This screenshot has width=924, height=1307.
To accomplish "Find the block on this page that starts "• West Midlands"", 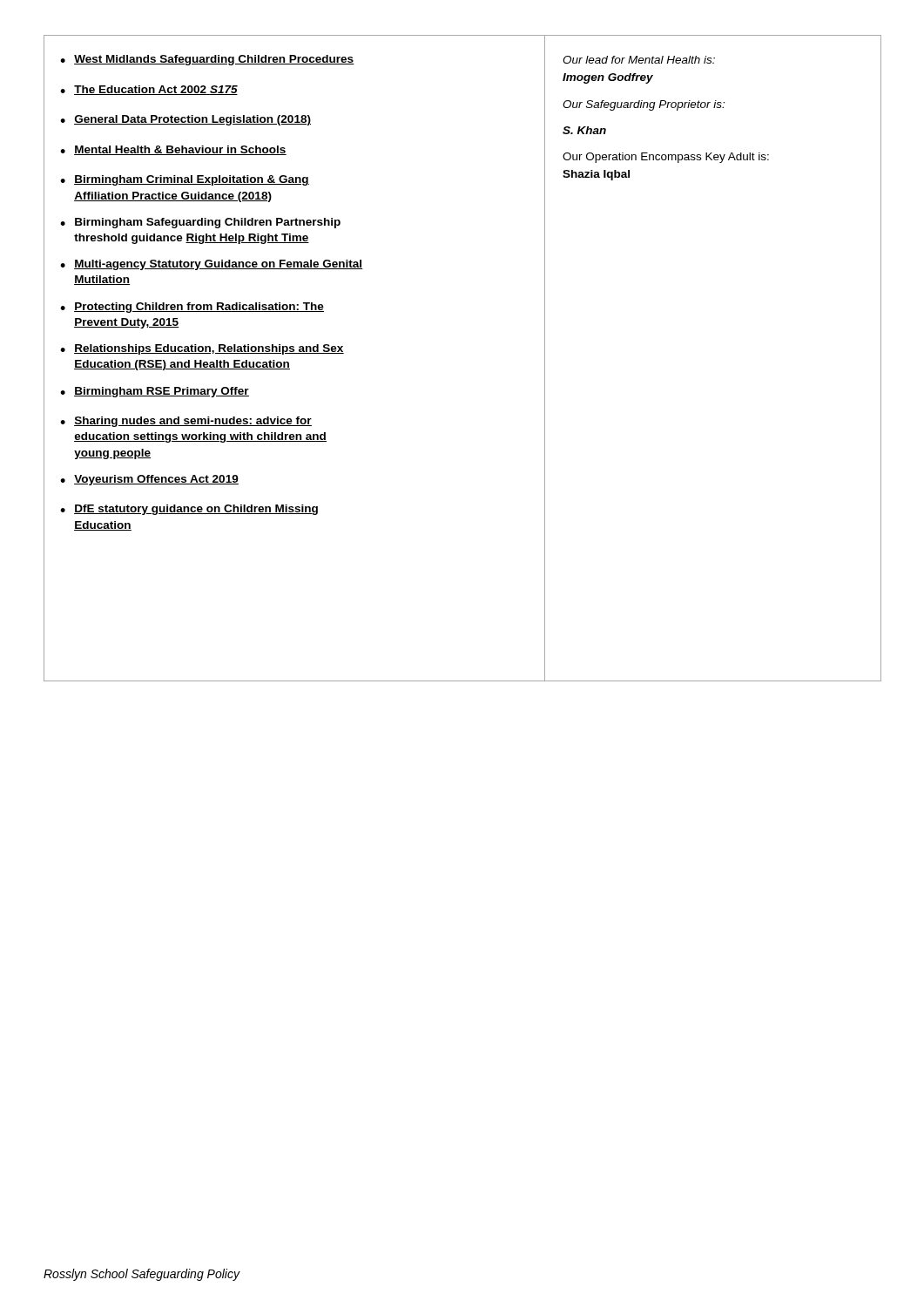I will pos(207,61).
